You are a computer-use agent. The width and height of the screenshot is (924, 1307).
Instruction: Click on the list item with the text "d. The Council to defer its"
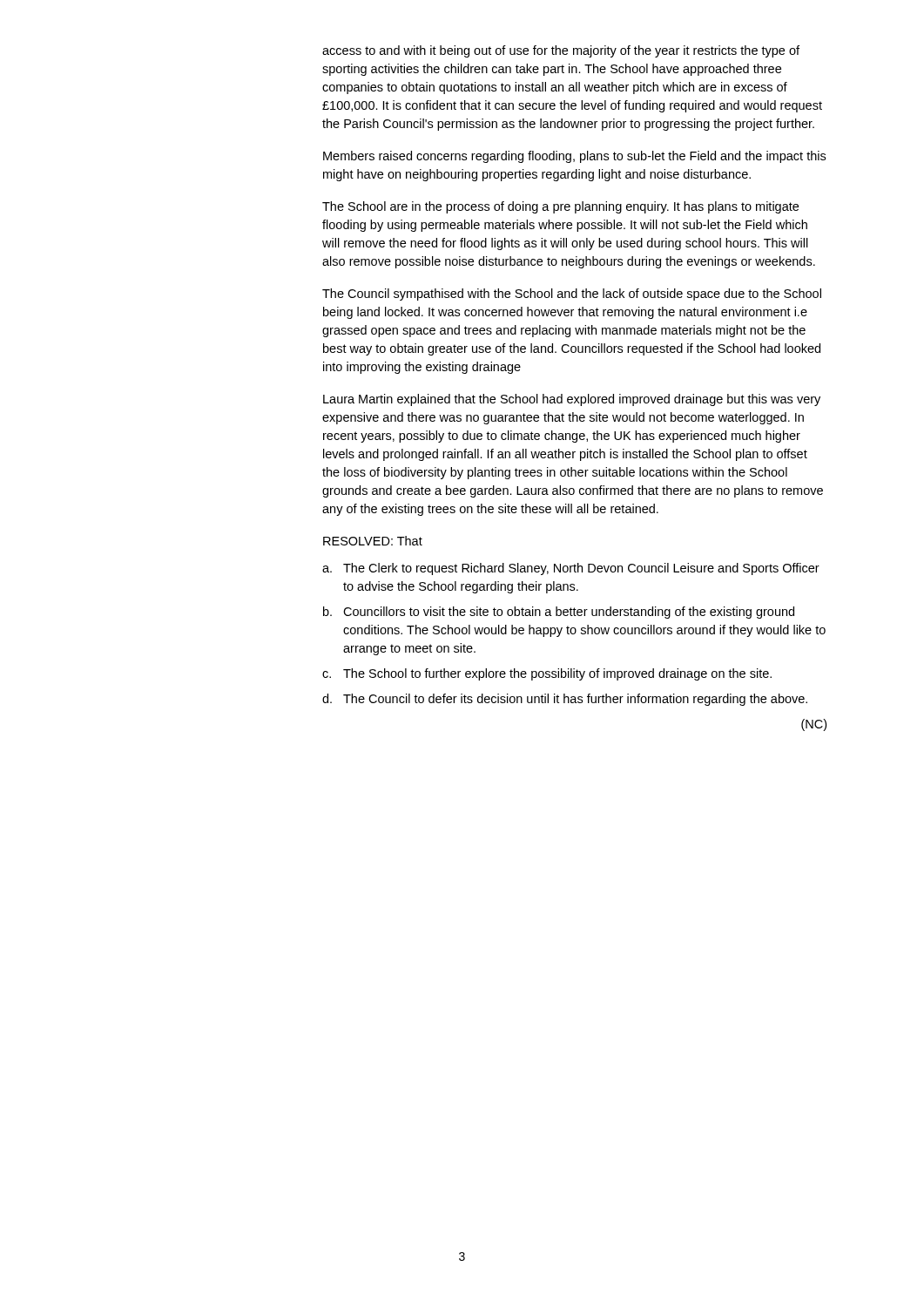click(575, 700)
